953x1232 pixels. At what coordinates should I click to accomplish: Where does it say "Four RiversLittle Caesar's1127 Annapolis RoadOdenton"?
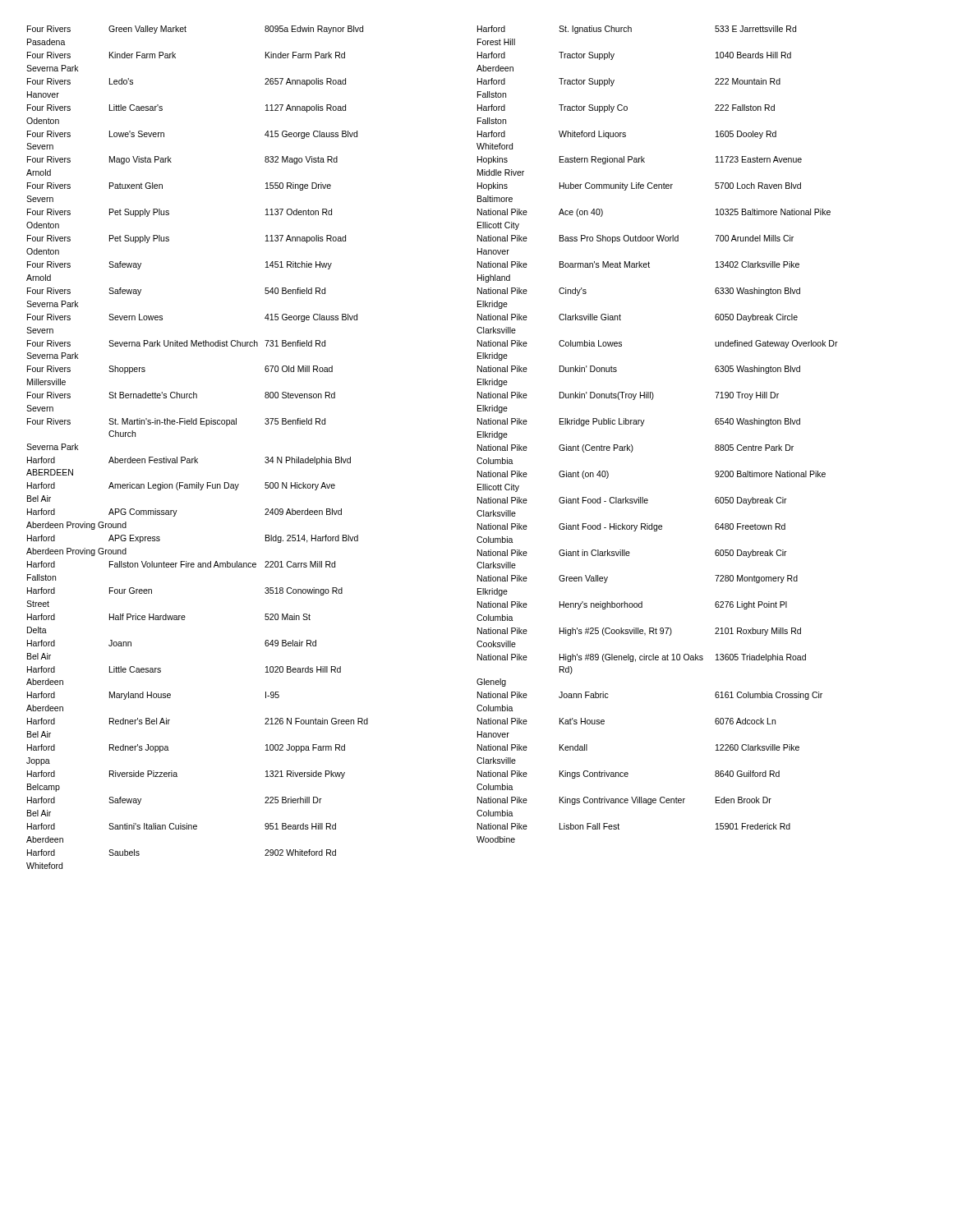(x=55, y=108)
